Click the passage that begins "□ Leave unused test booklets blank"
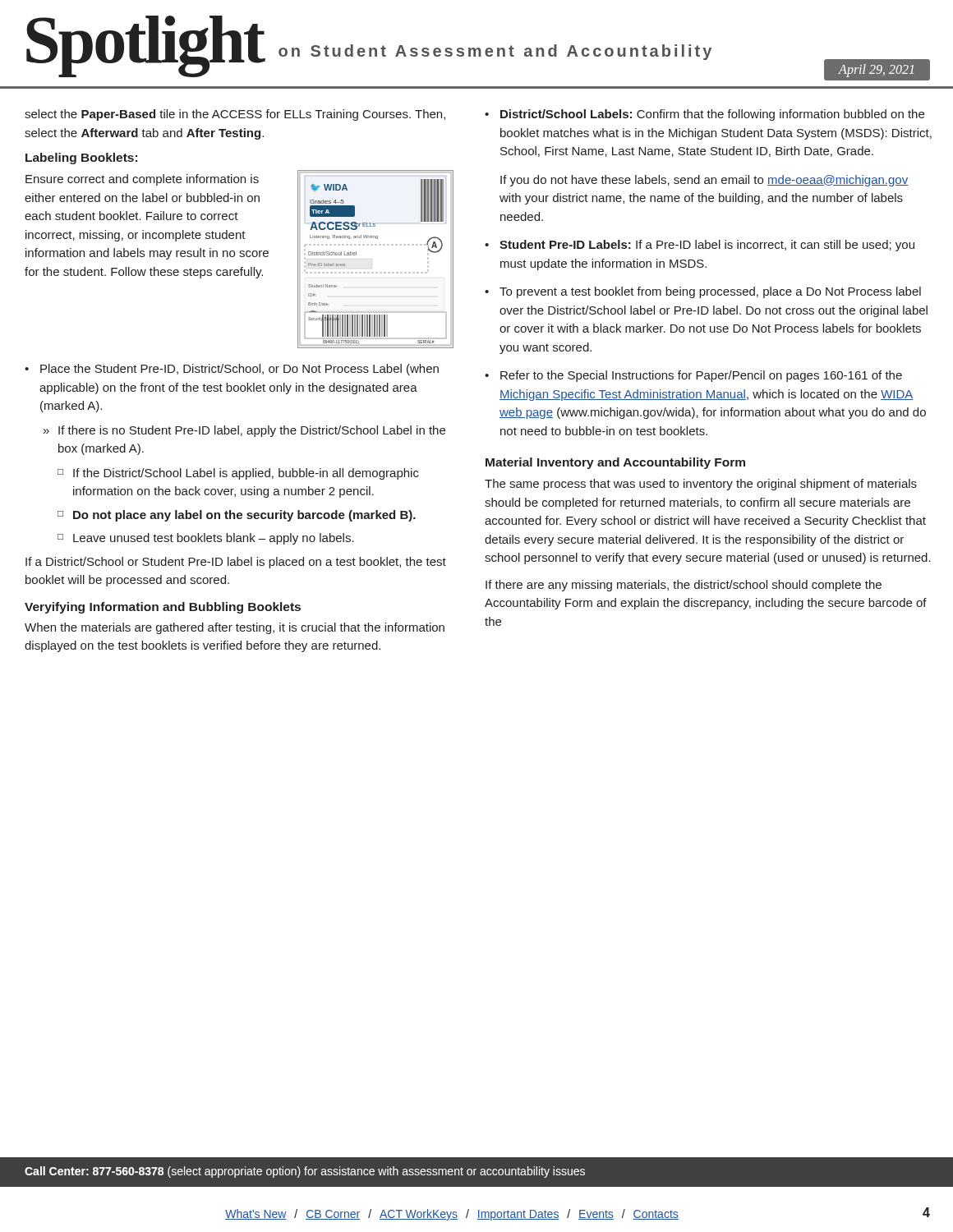Viewport: 953px width, 1232px height. 206,538
